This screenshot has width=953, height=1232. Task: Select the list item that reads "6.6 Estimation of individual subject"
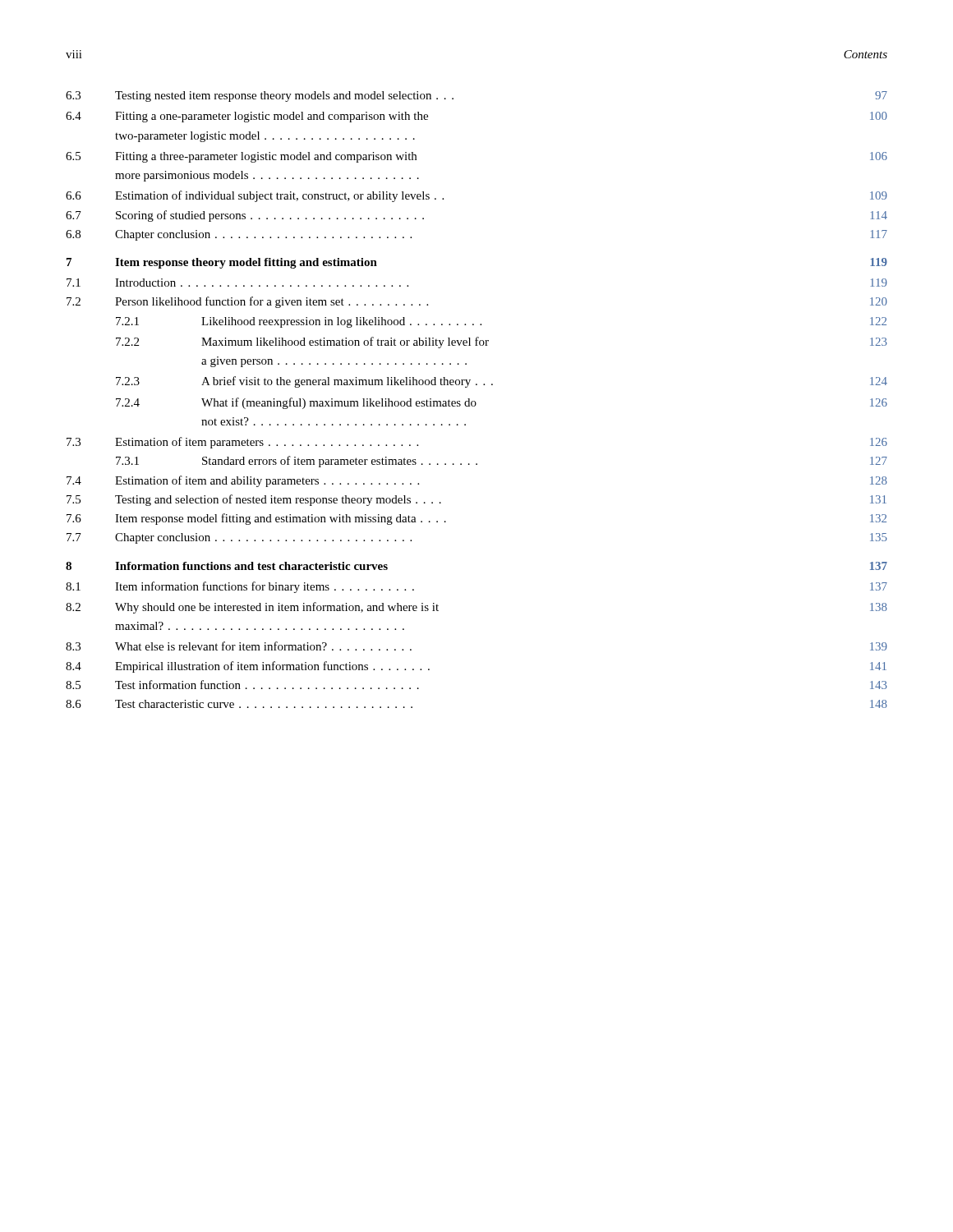click(x=287, y=196)
